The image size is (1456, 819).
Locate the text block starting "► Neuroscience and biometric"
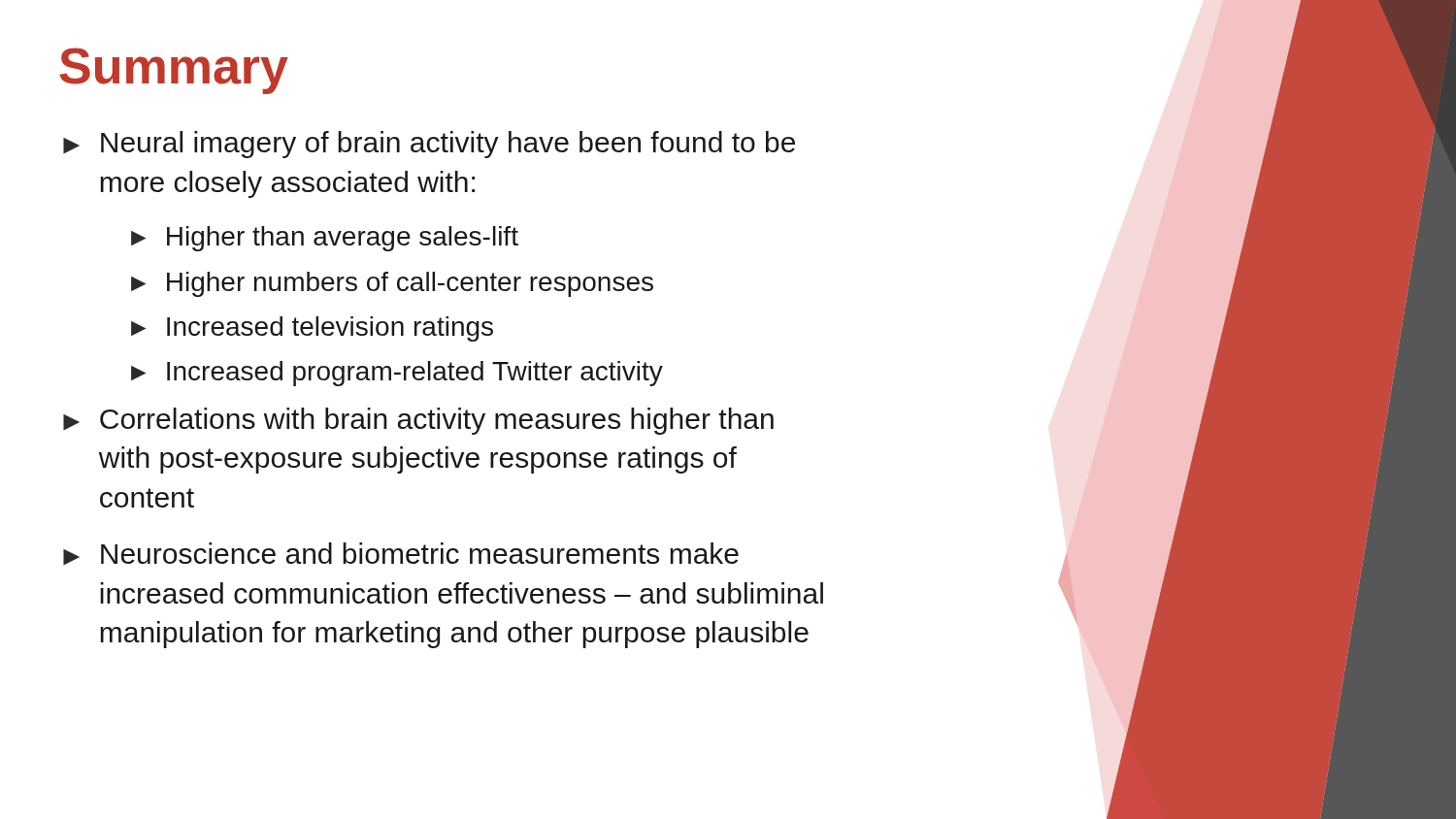442,594
